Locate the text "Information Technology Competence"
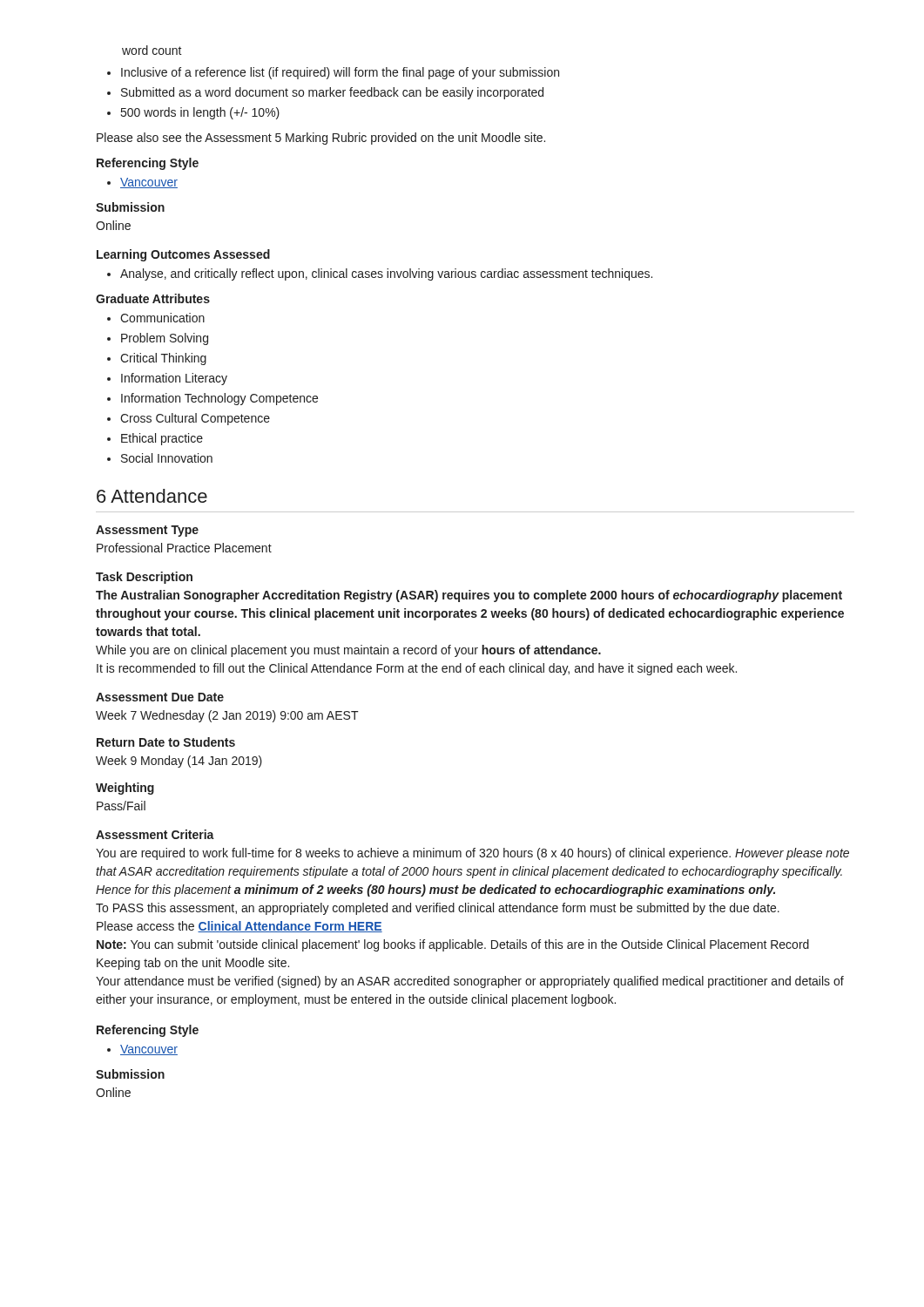The width and height of the screenshot is (924, 1307). tap(219, 398)
